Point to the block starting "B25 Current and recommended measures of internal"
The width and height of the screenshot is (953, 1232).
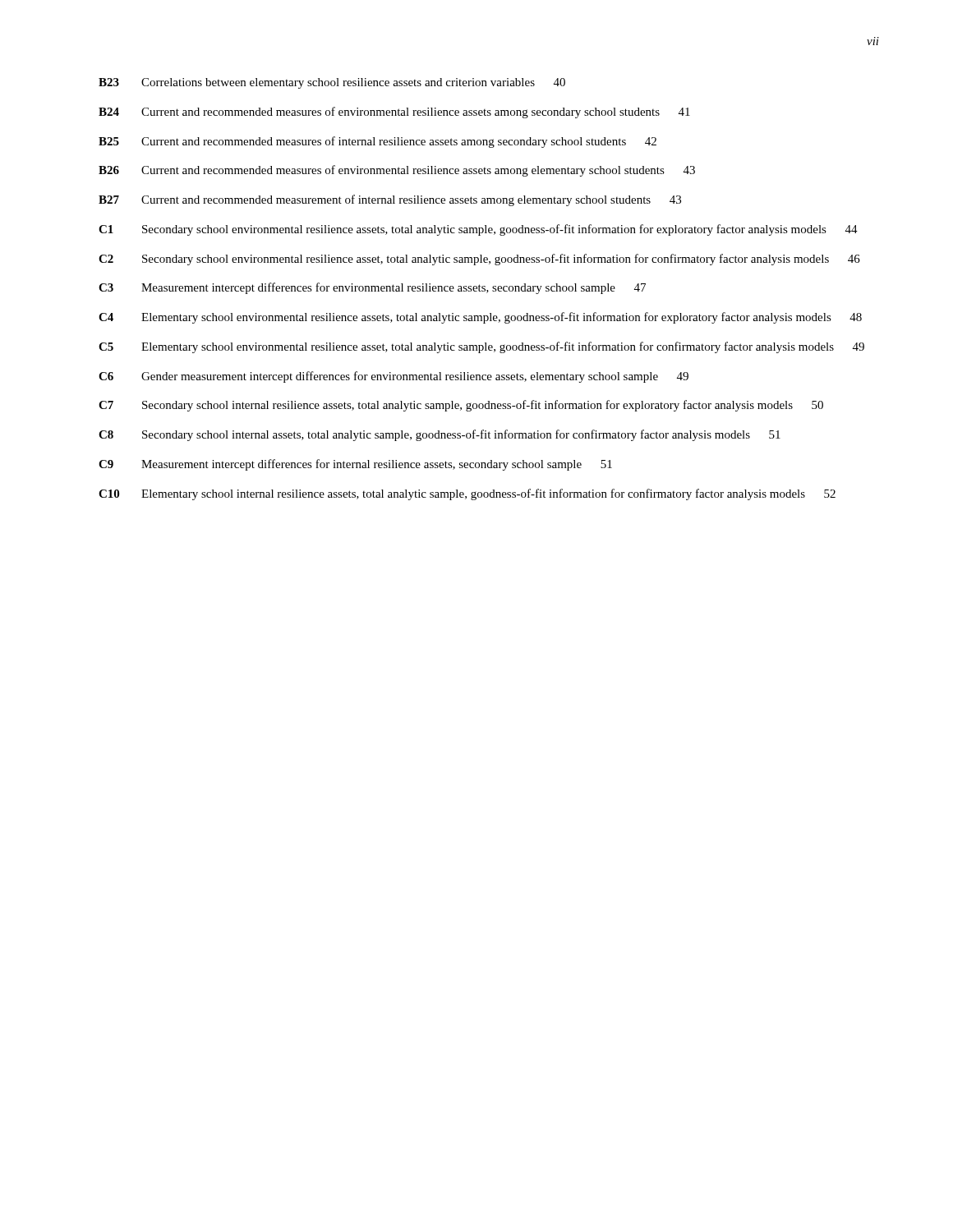pyautogui.click(x=489, y=142)
